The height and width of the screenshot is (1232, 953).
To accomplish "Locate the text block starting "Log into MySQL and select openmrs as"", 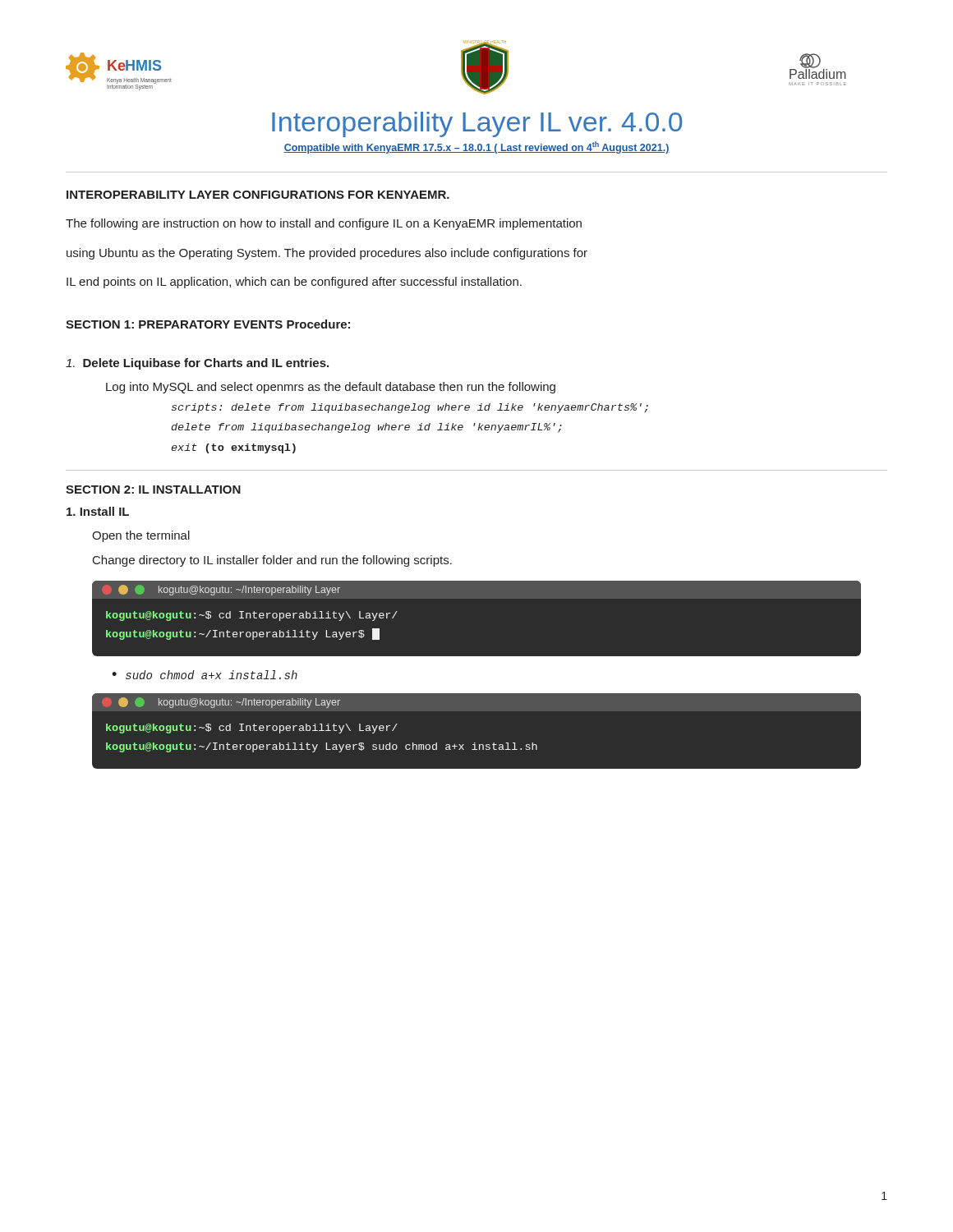I will coord(331,386).
